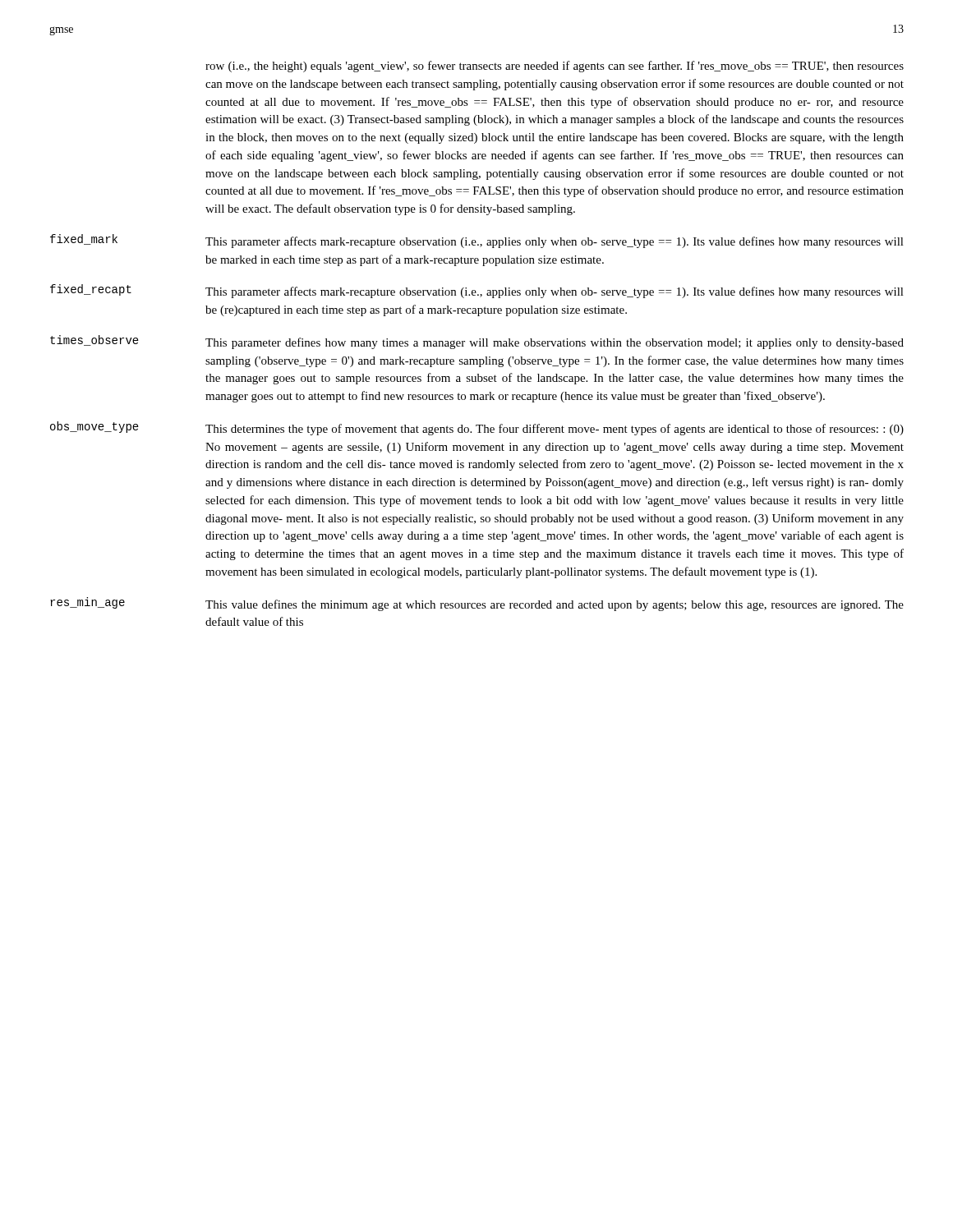Point to the element starting "obs_move_type This determines"
The height and width of the screenshot is (1232, 953).
[476, 501]
